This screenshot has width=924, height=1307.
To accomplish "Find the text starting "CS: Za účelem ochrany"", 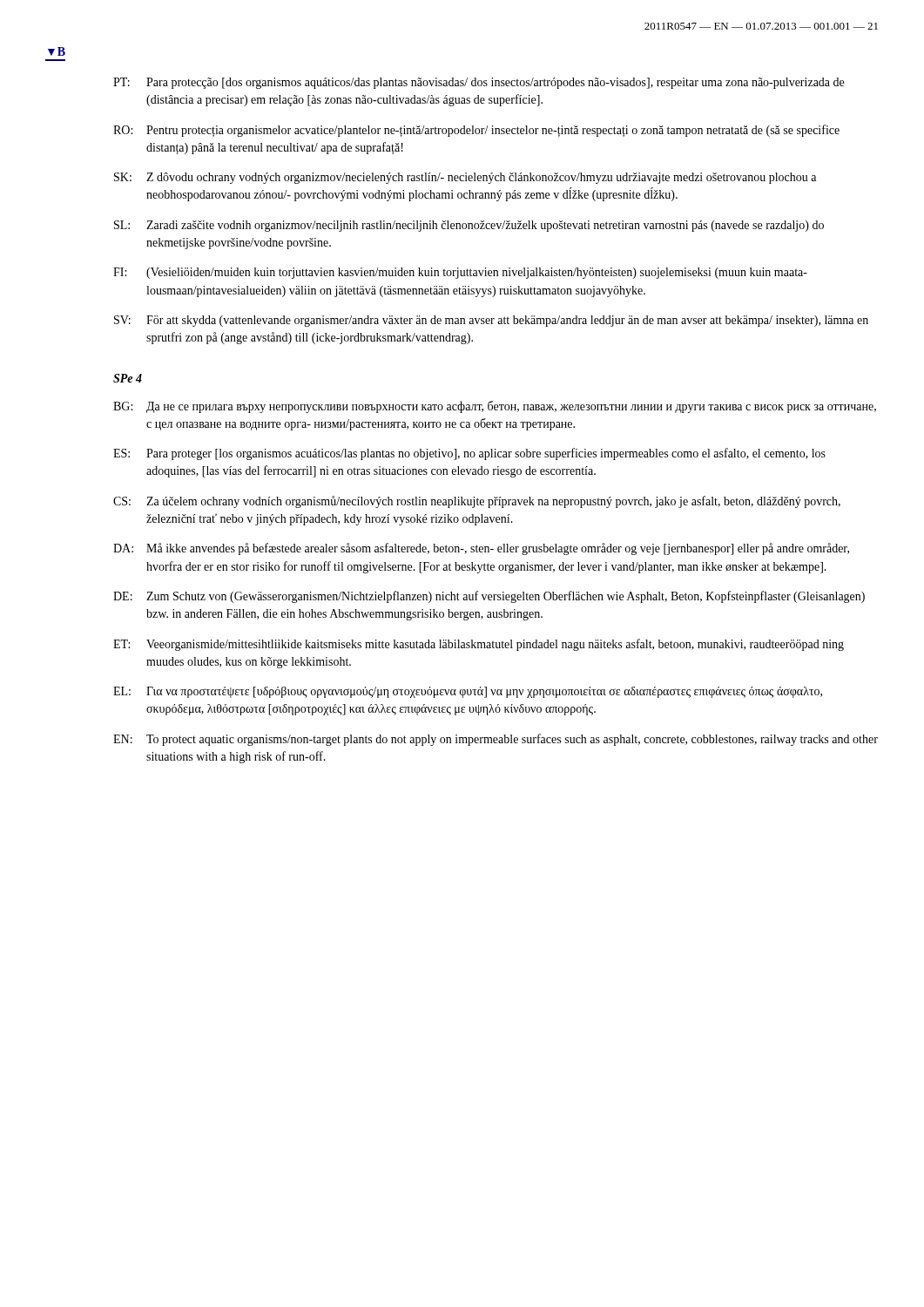I will coord(496,511).
